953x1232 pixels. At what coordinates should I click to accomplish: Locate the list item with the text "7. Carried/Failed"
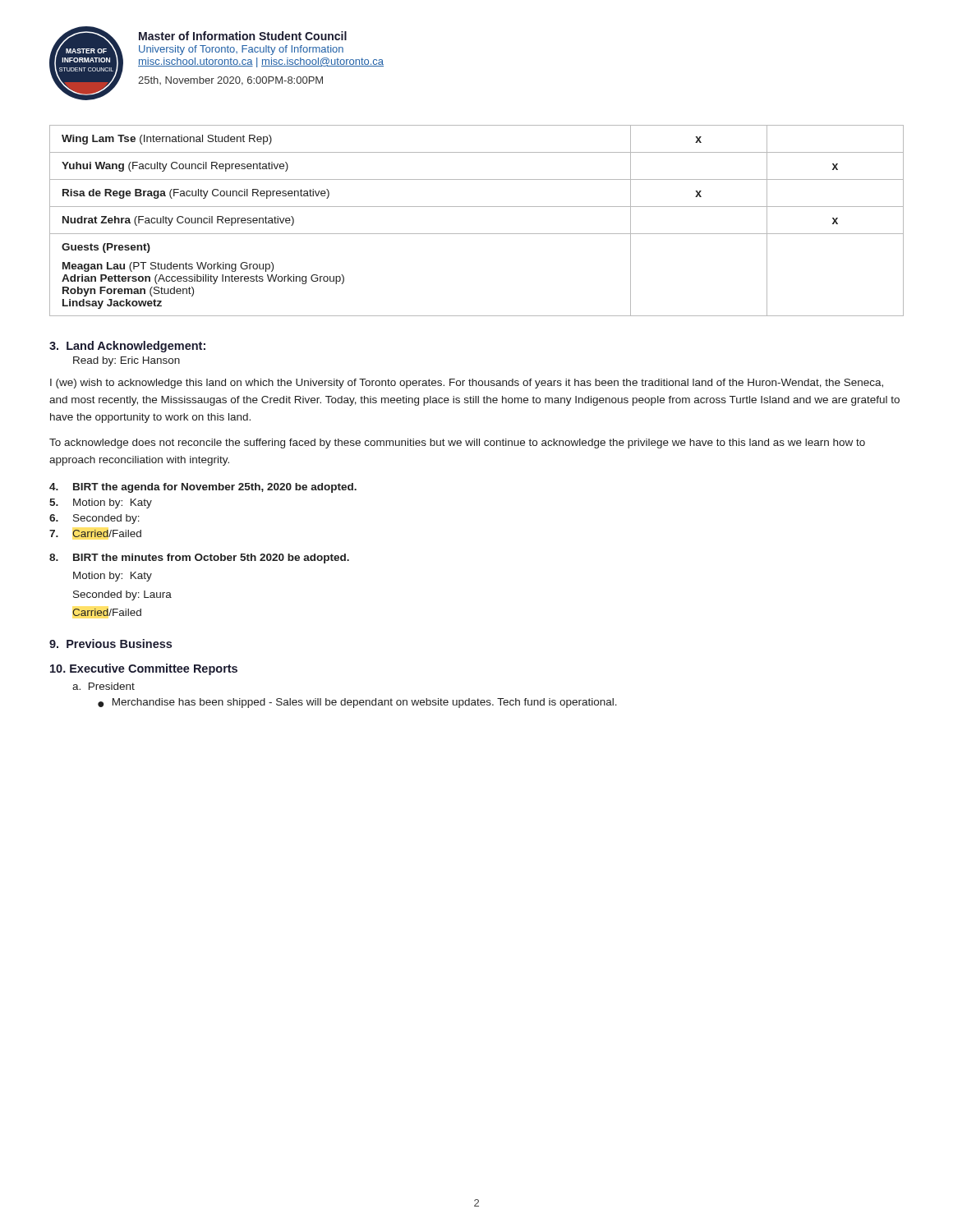click(95, 533)
